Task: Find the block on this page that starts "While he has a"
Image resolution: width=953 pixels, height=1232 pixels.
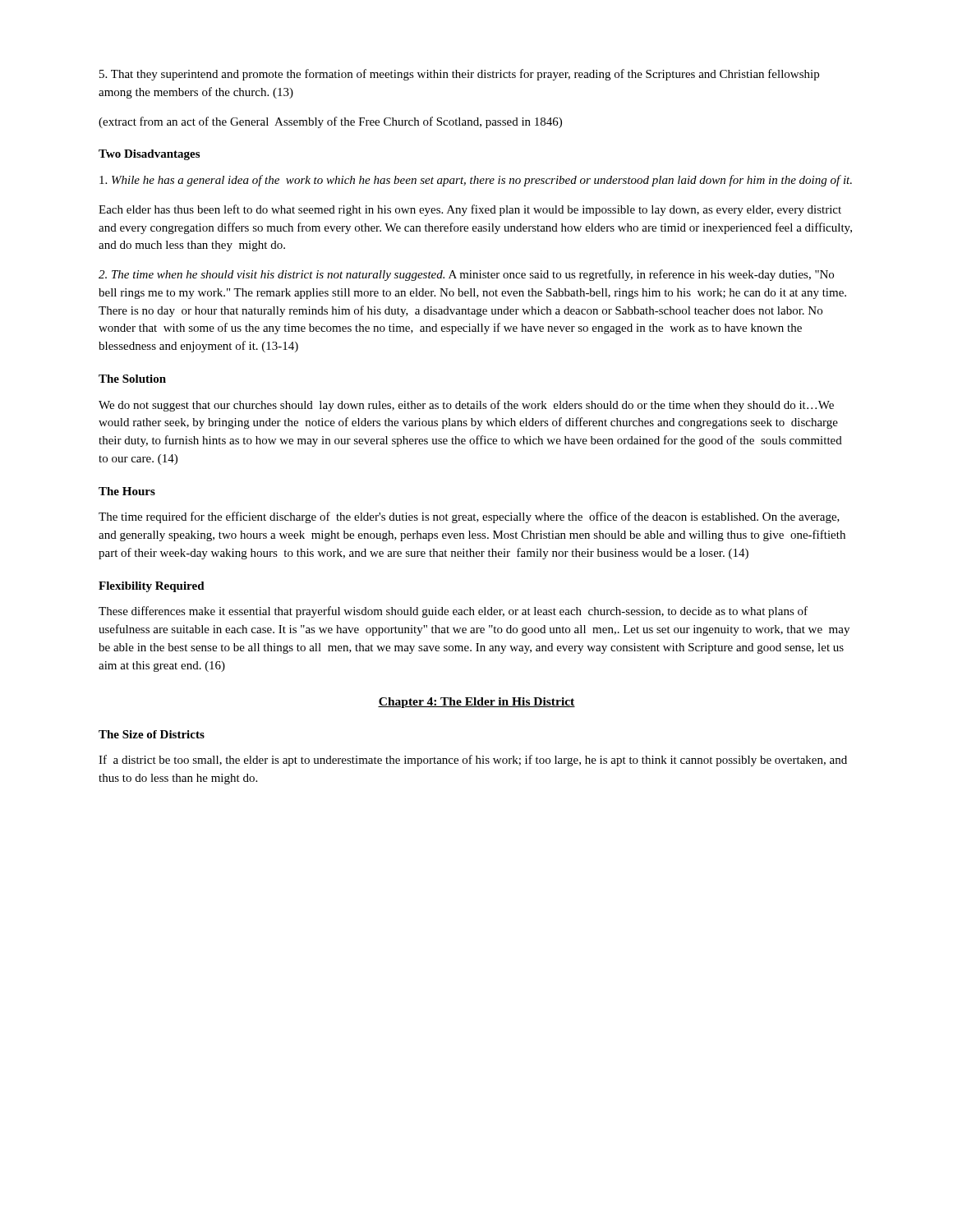Action: click(x=476, y=181)
